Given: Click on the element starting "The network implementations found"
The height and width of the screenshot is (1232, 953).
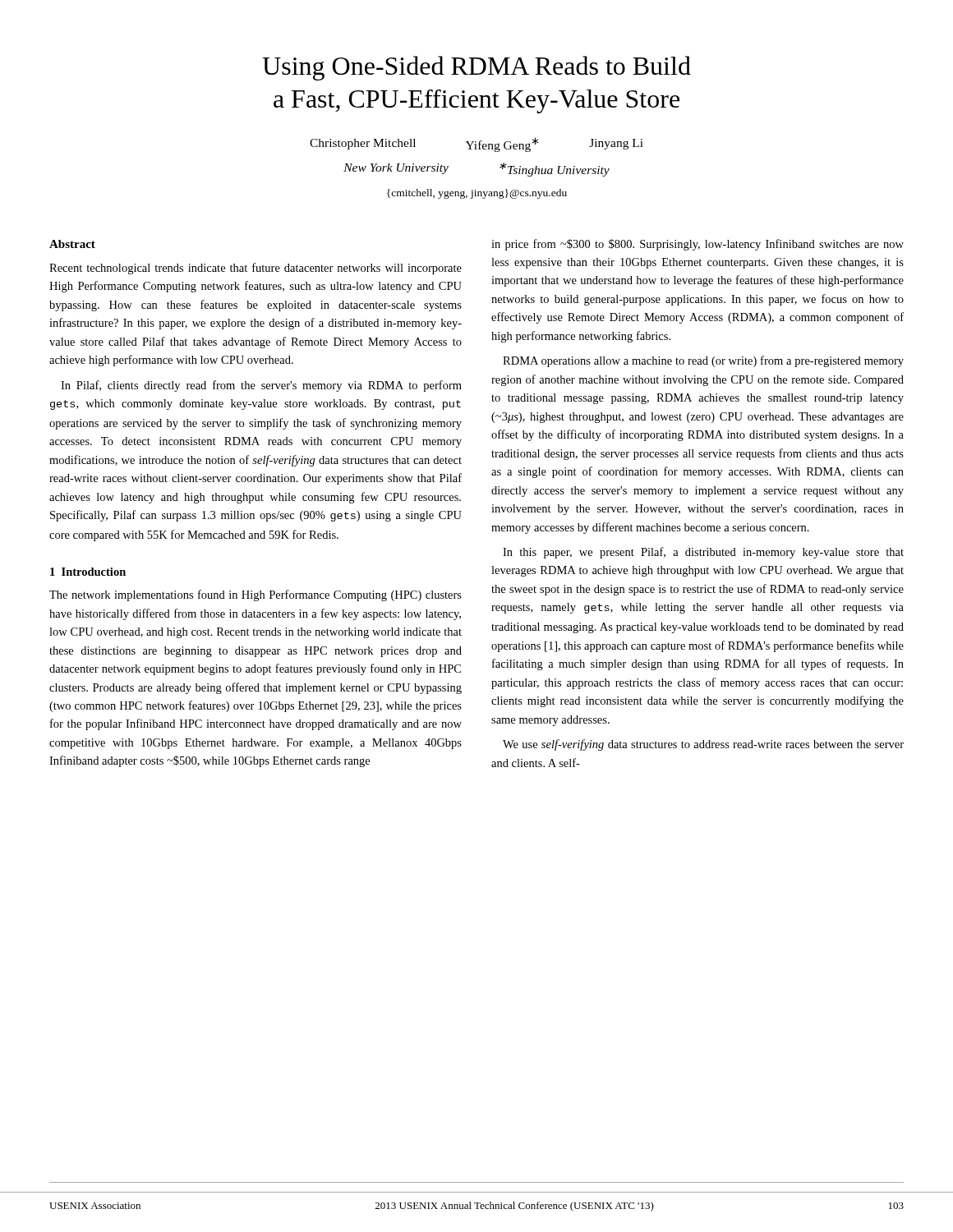Looking at the screenshot, I should tap(255, 678).
